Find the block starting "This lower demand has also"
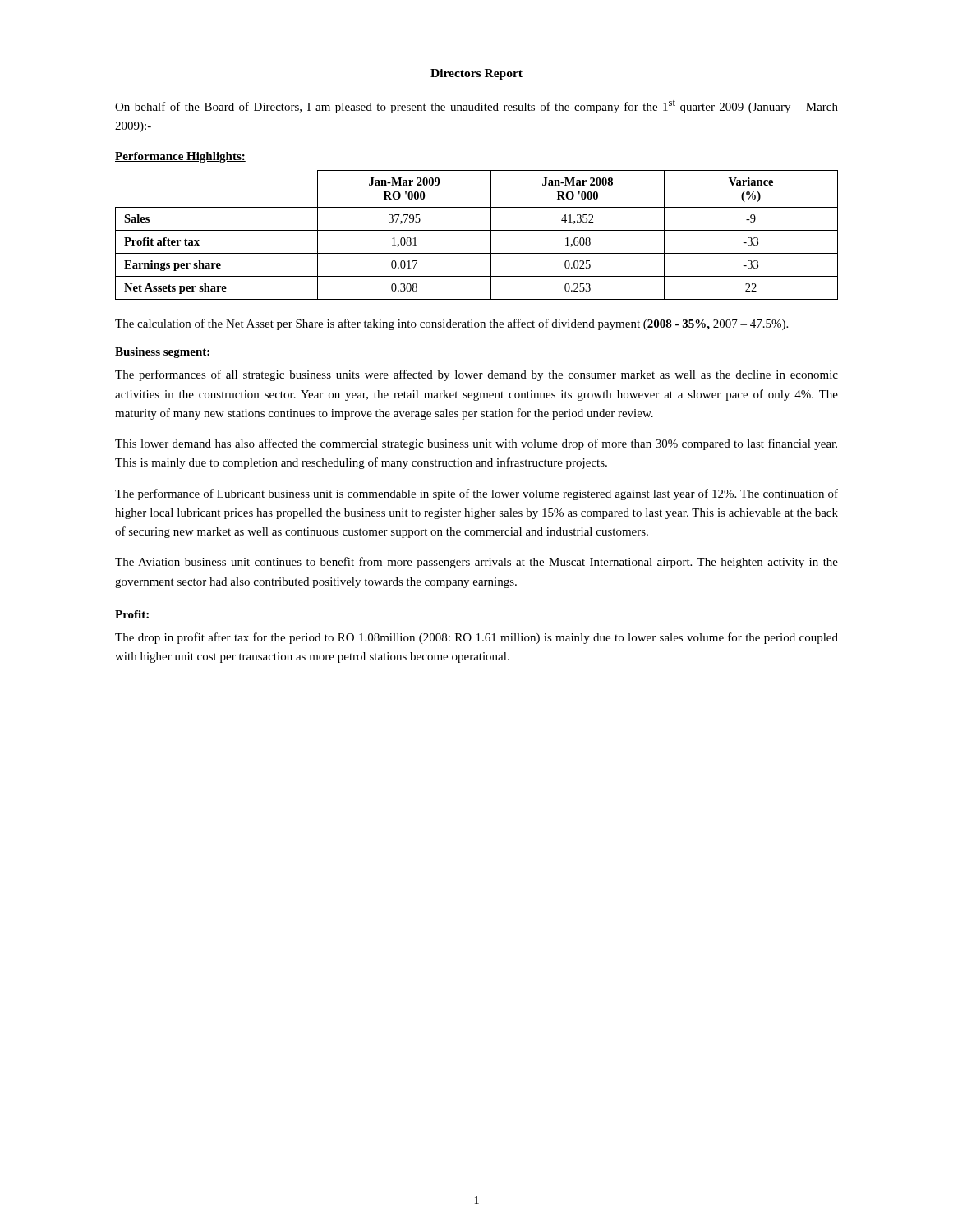 coord(476,453)
